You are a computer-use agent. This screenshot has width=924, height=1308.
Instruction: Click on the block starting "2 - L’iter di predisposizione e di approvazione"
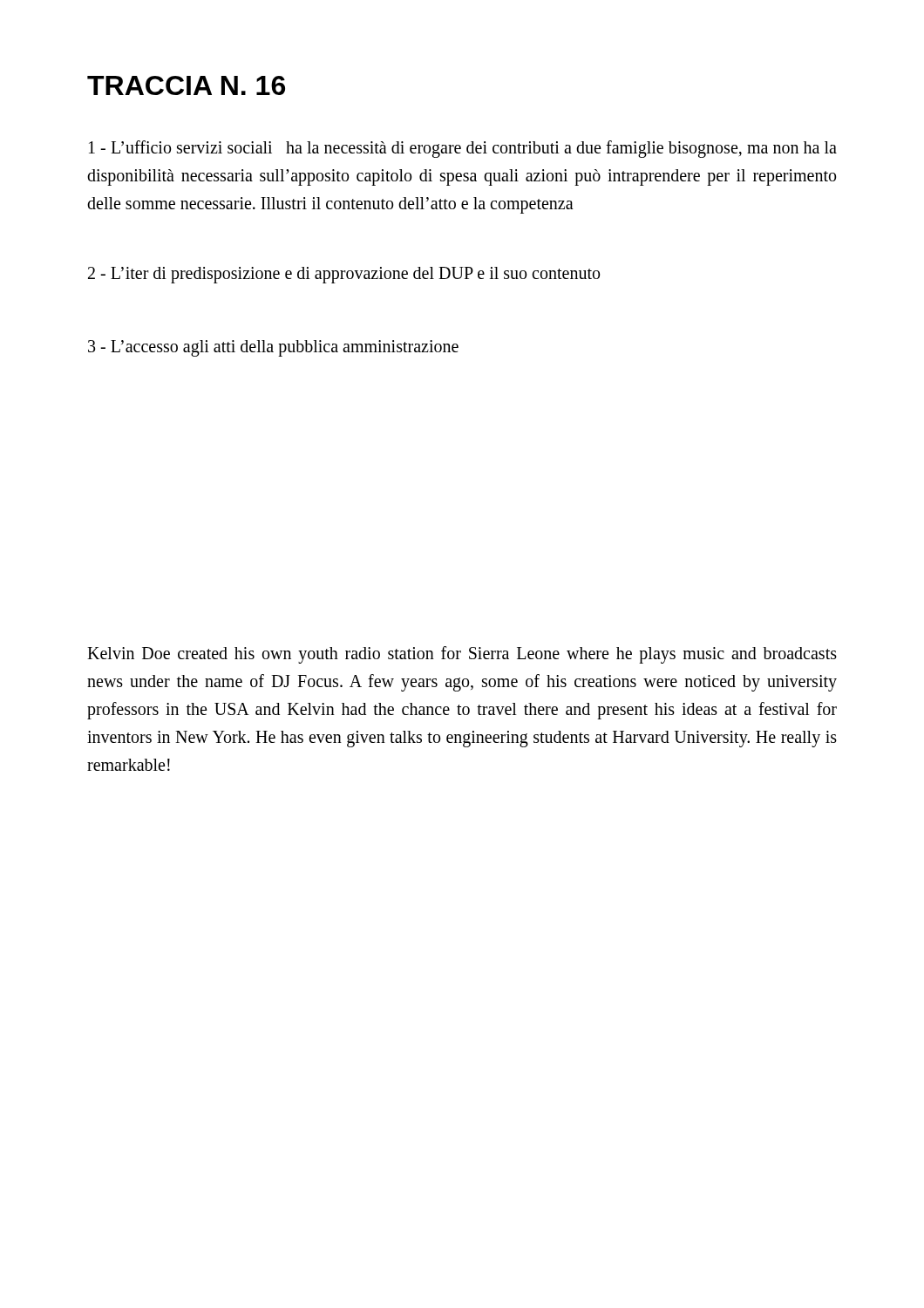click(x=344, y=273)
